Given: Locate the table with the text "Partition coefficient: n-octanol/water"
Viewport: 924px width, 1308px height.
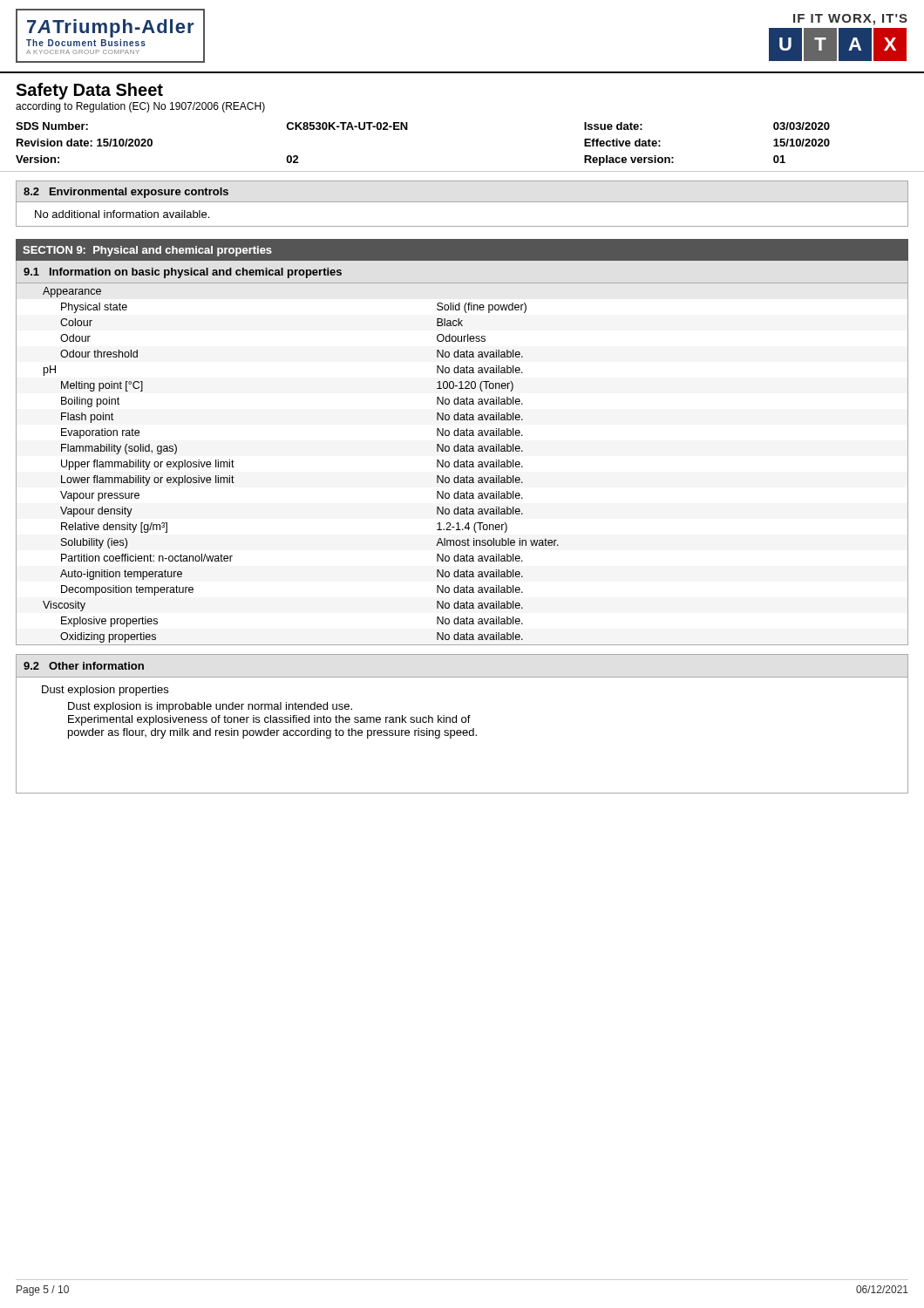Looking at the screenshot, I should [462, 464].
